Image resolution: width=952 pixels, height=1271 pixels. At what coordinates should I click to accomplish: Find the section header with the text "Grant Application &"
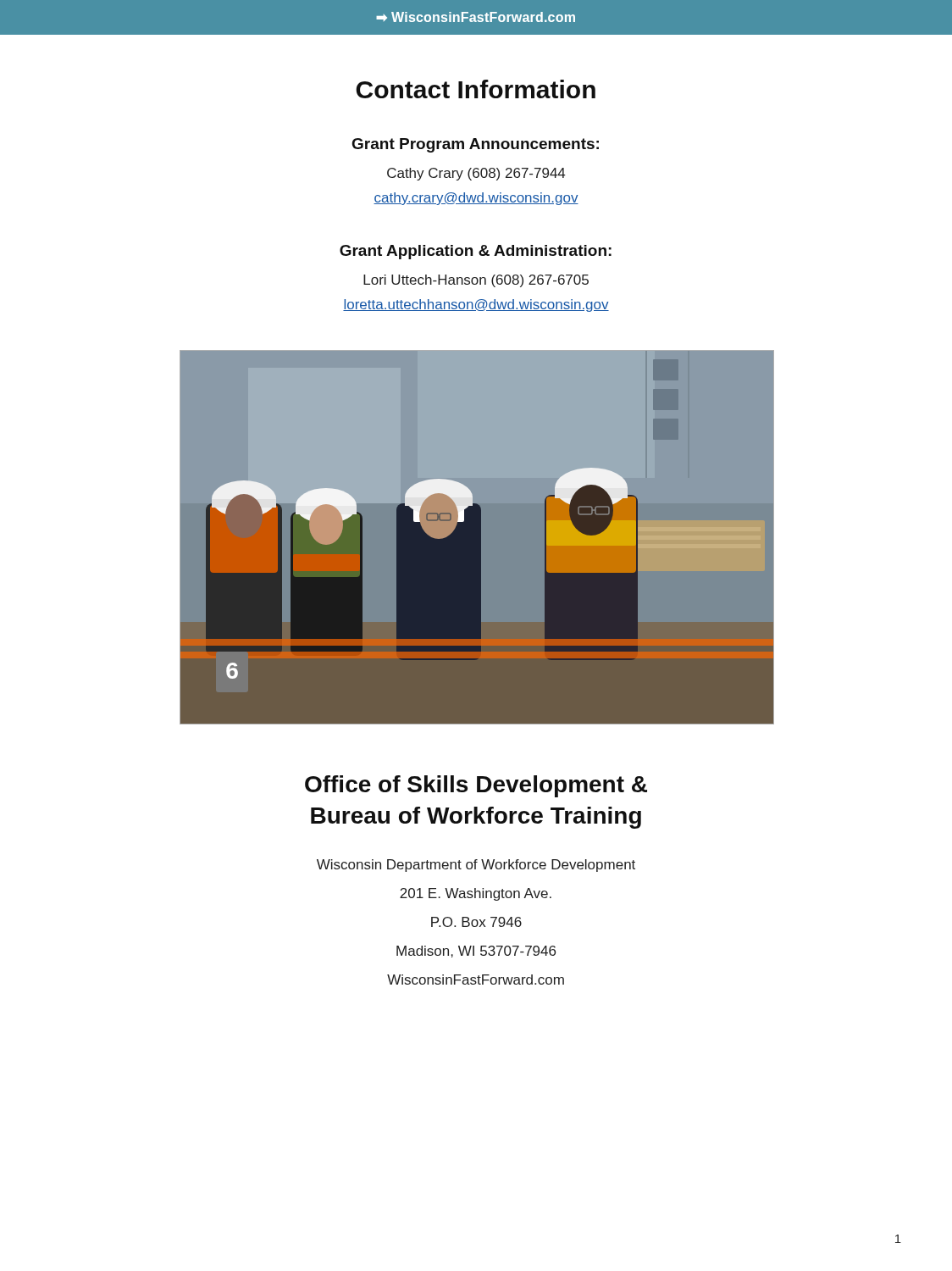[476, 250]
